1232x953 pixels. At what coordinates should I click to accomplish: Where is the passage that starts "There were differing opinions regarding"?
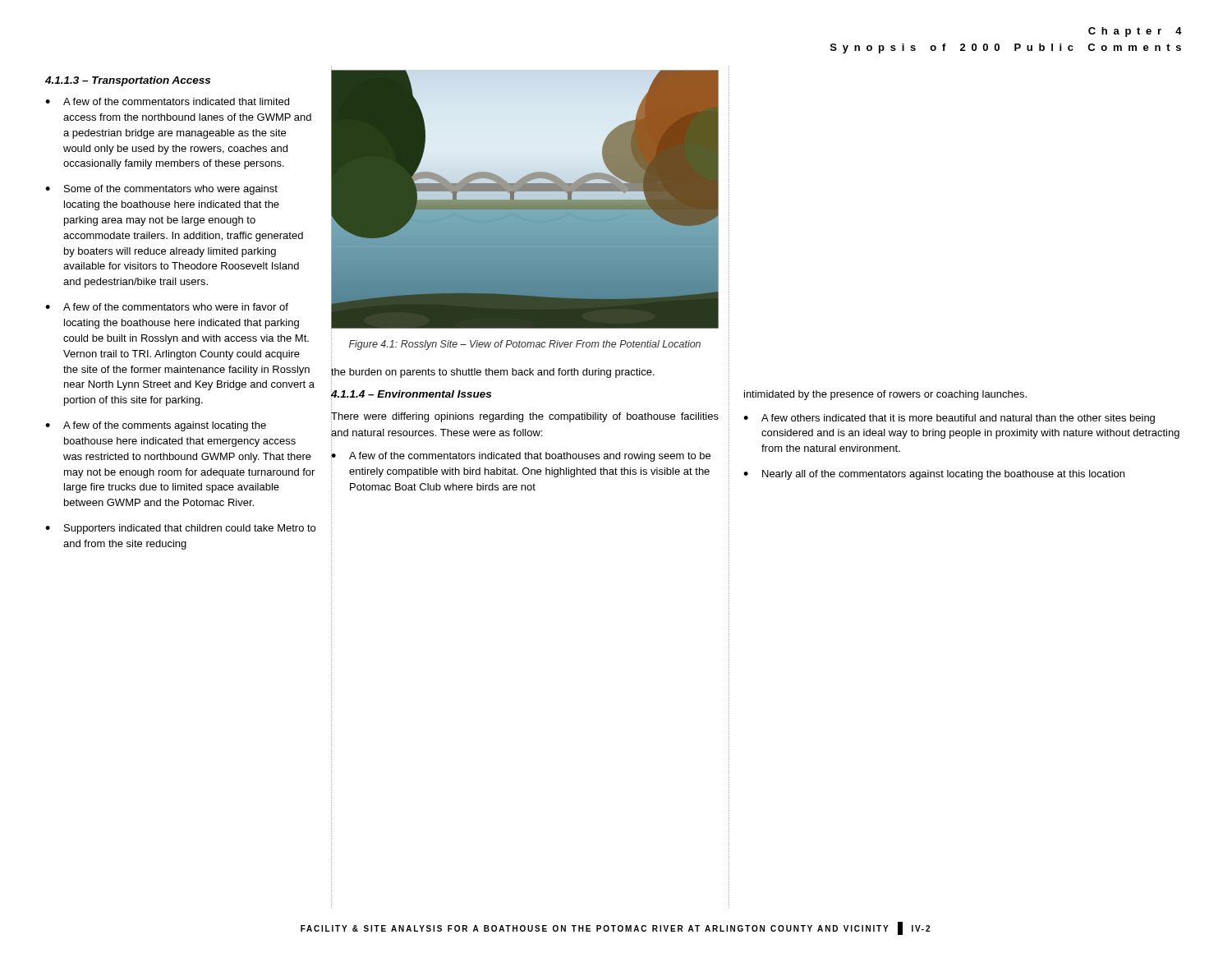click(525, 424)
